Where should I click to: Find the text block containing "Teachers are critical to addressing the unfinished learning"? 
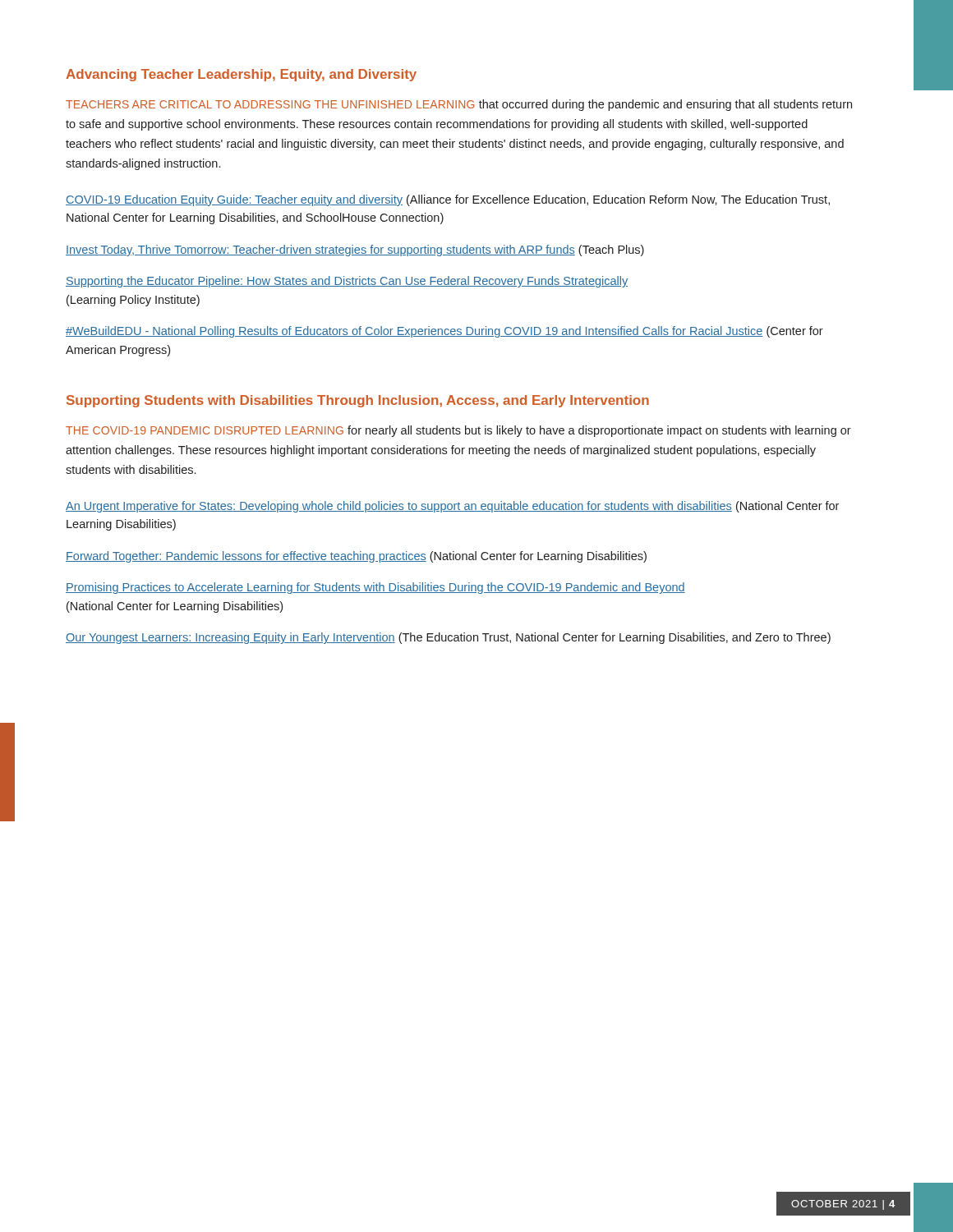(x=459, y=134)
